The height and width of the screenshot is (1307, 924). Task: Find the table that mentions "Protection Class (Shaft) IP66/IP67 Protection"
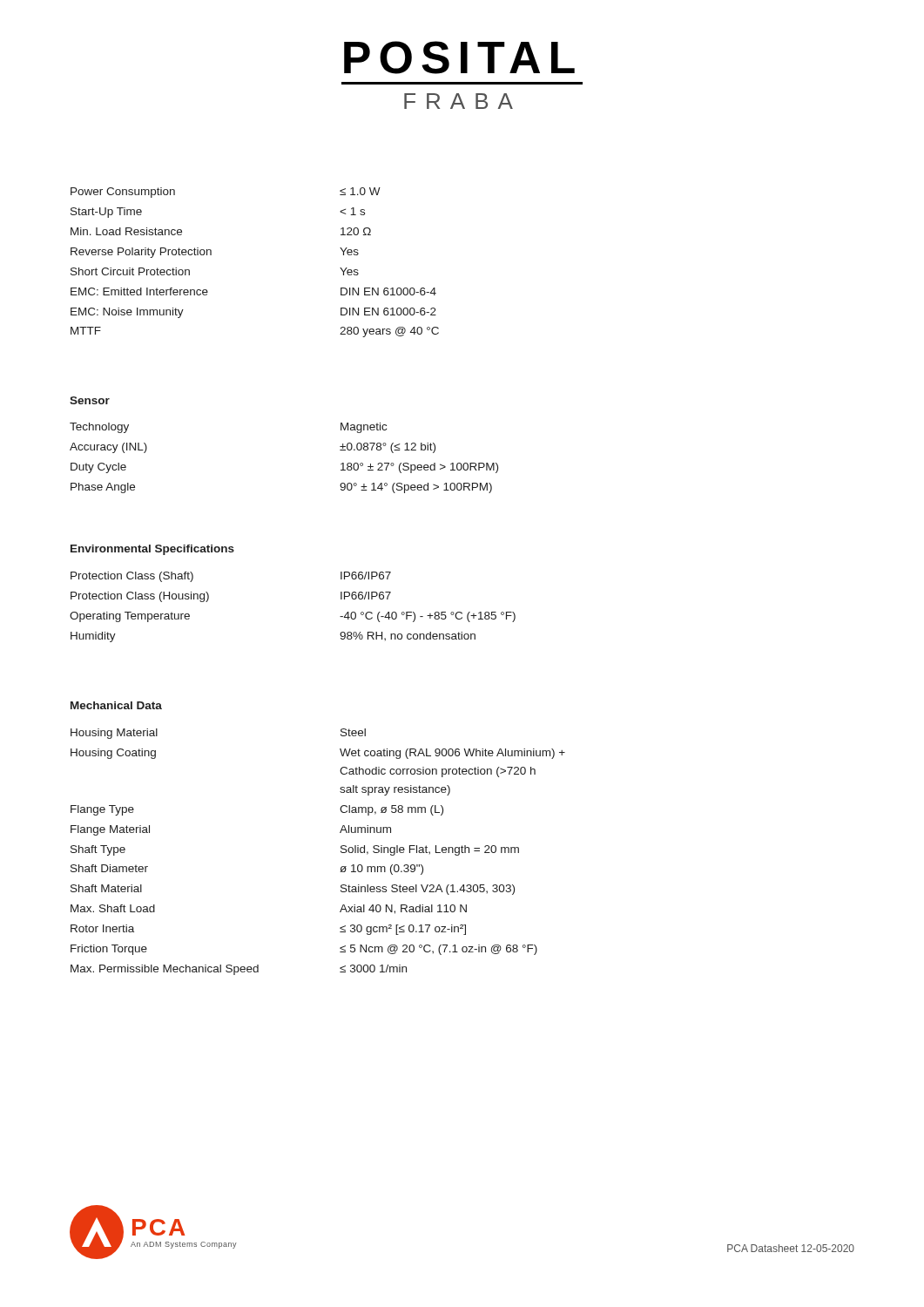(462, 607)
